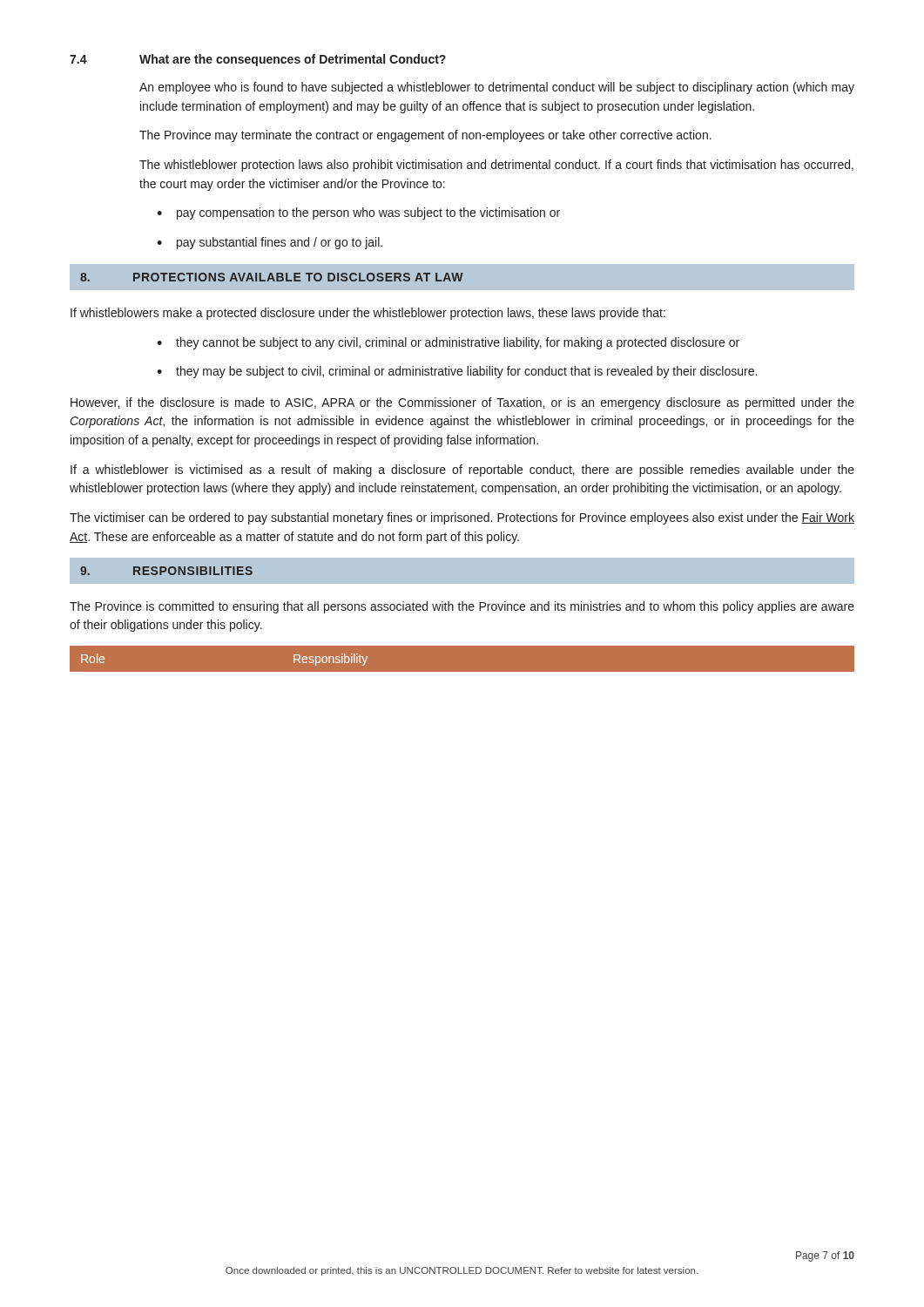Screen dimensions: 1307x924
Task: Select the table that reads "Role"
Action: 462,659
